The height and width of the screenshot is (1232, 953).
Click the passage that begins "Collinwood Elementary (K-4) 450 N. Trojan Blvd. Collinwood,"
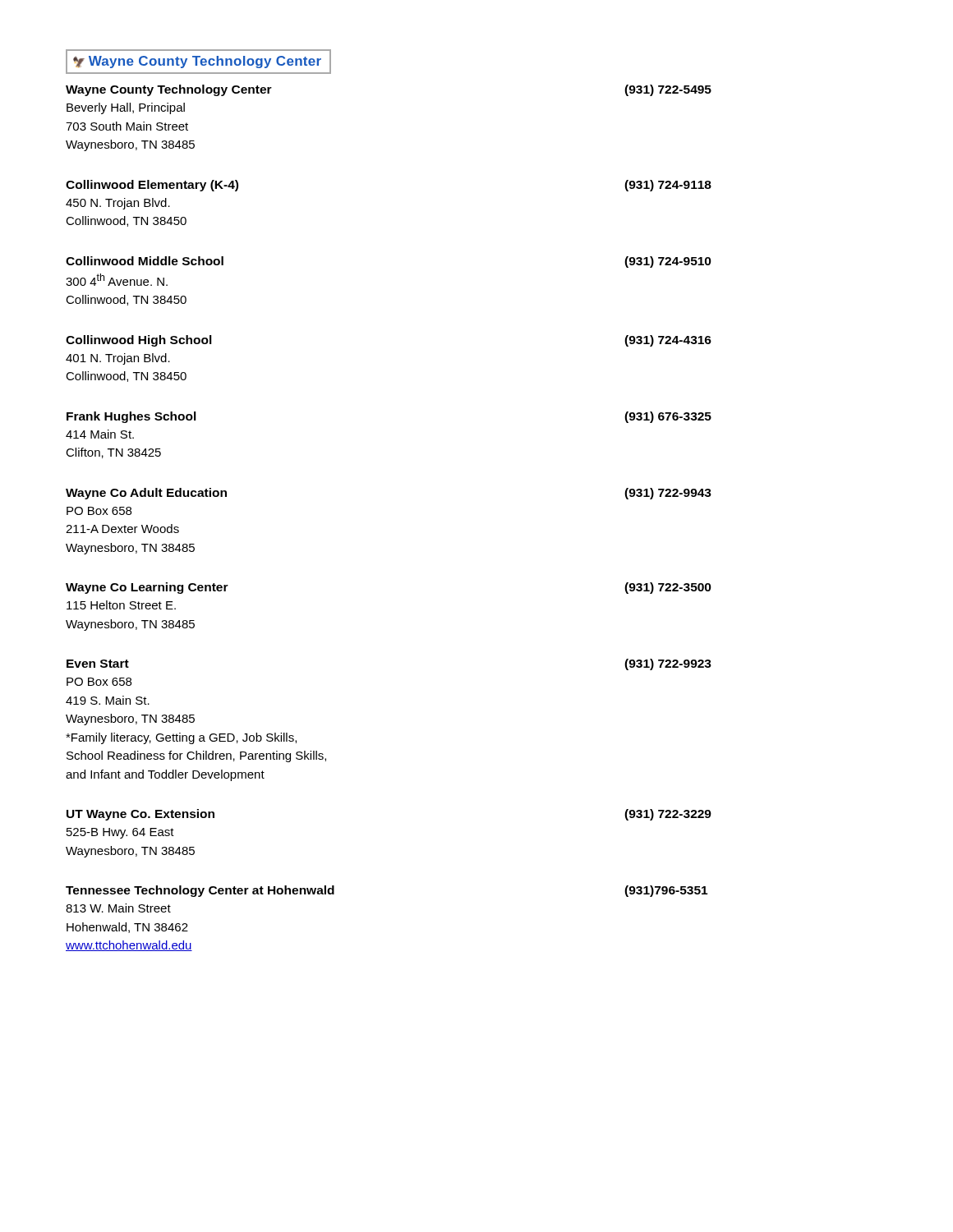tap(153, 185)
